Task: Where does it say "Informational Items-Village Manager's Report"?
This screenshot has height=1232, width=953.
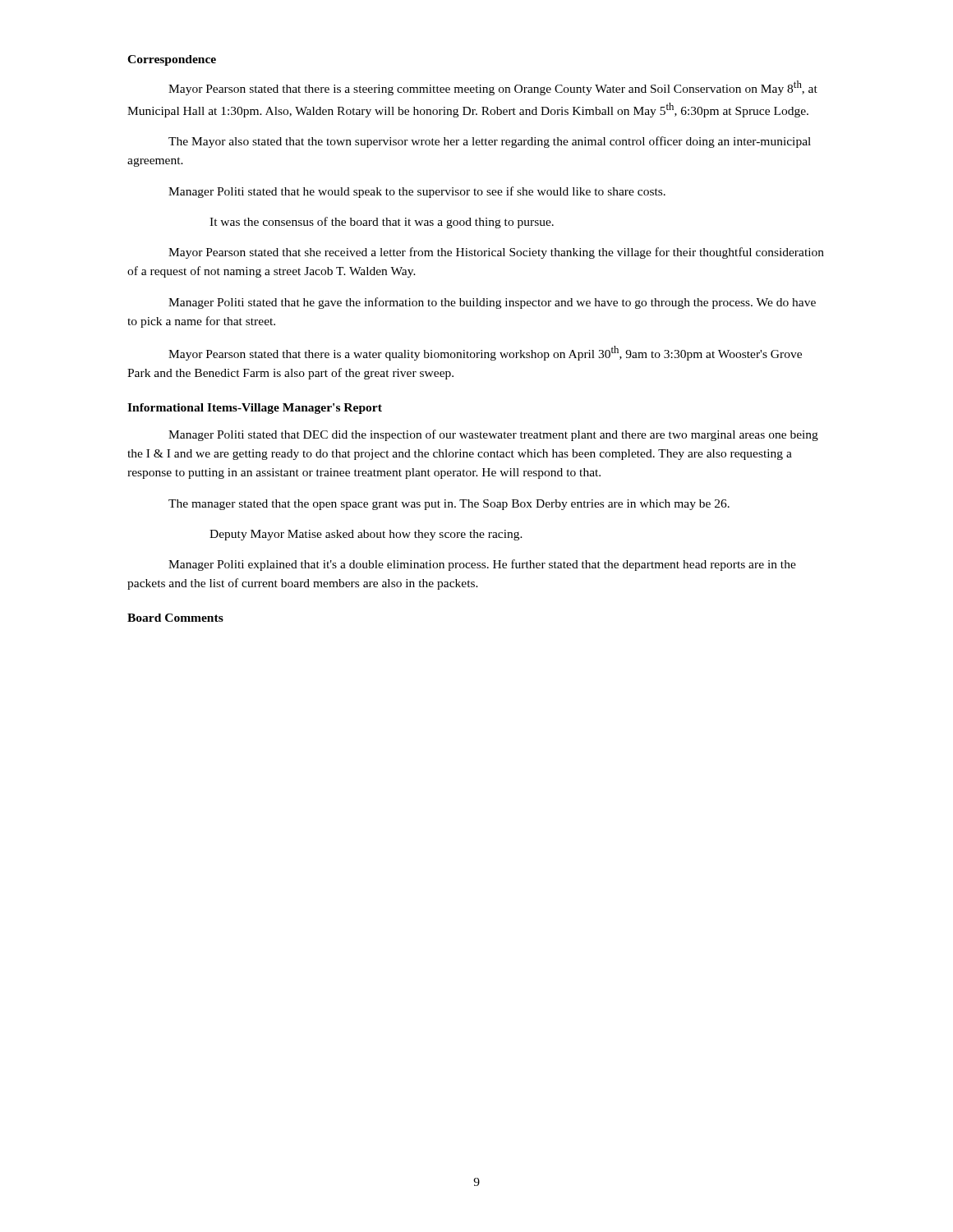Action: coord(255,407)
